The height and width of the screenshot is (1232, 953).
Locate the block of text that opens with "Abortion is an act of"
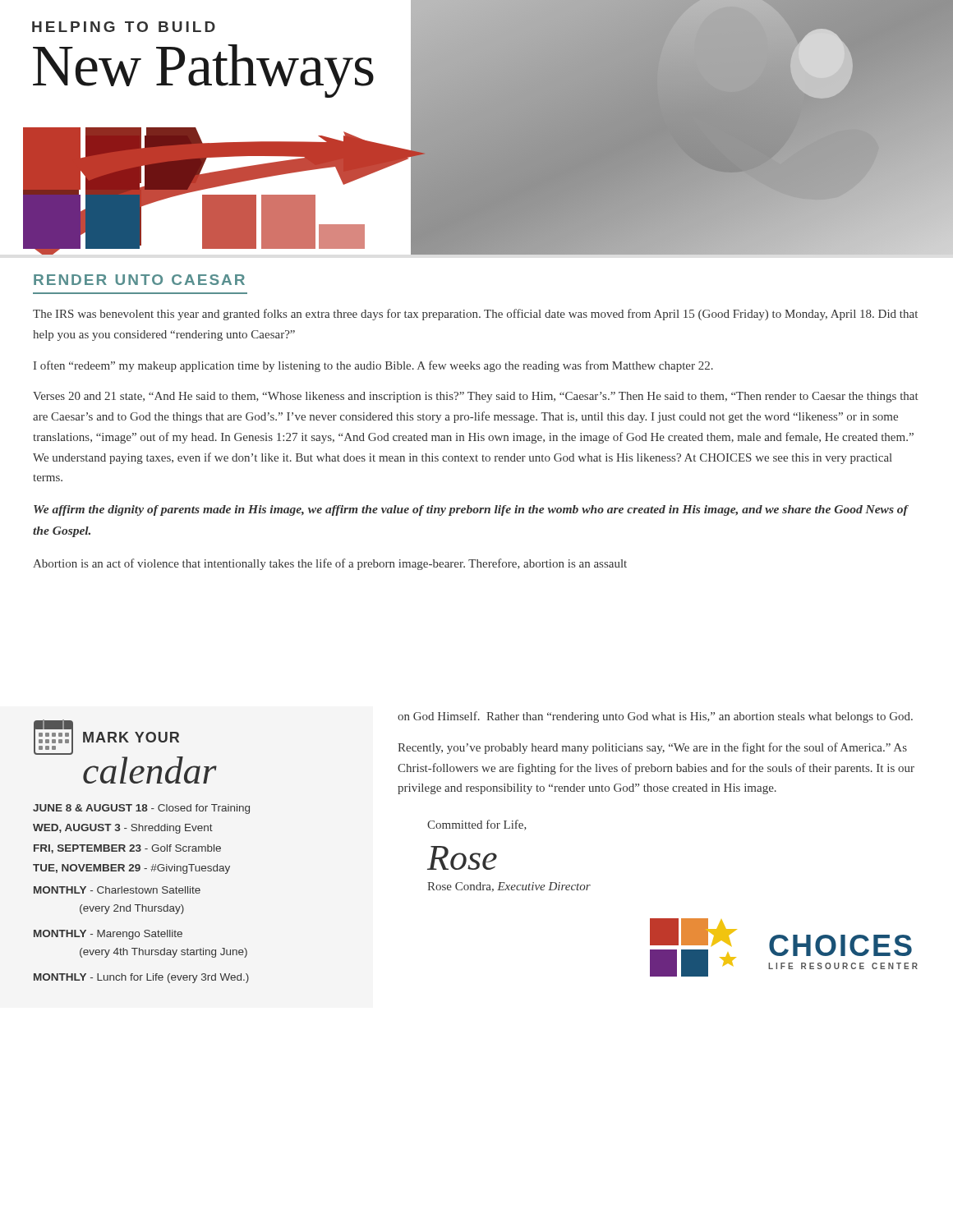(330, 564)
